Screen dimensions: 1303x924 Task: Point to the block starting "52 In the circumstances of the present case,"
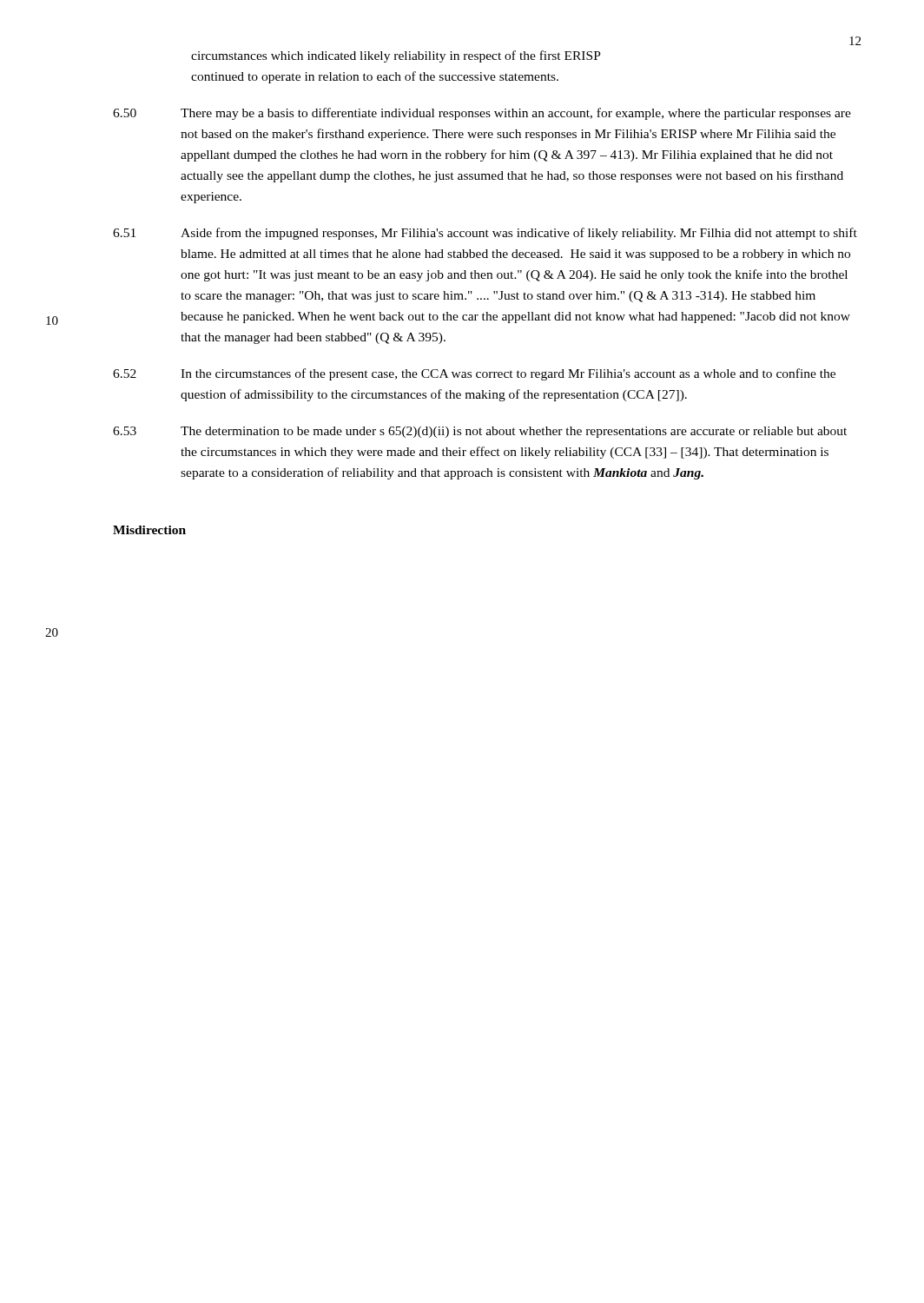click(x=487, y=384)
